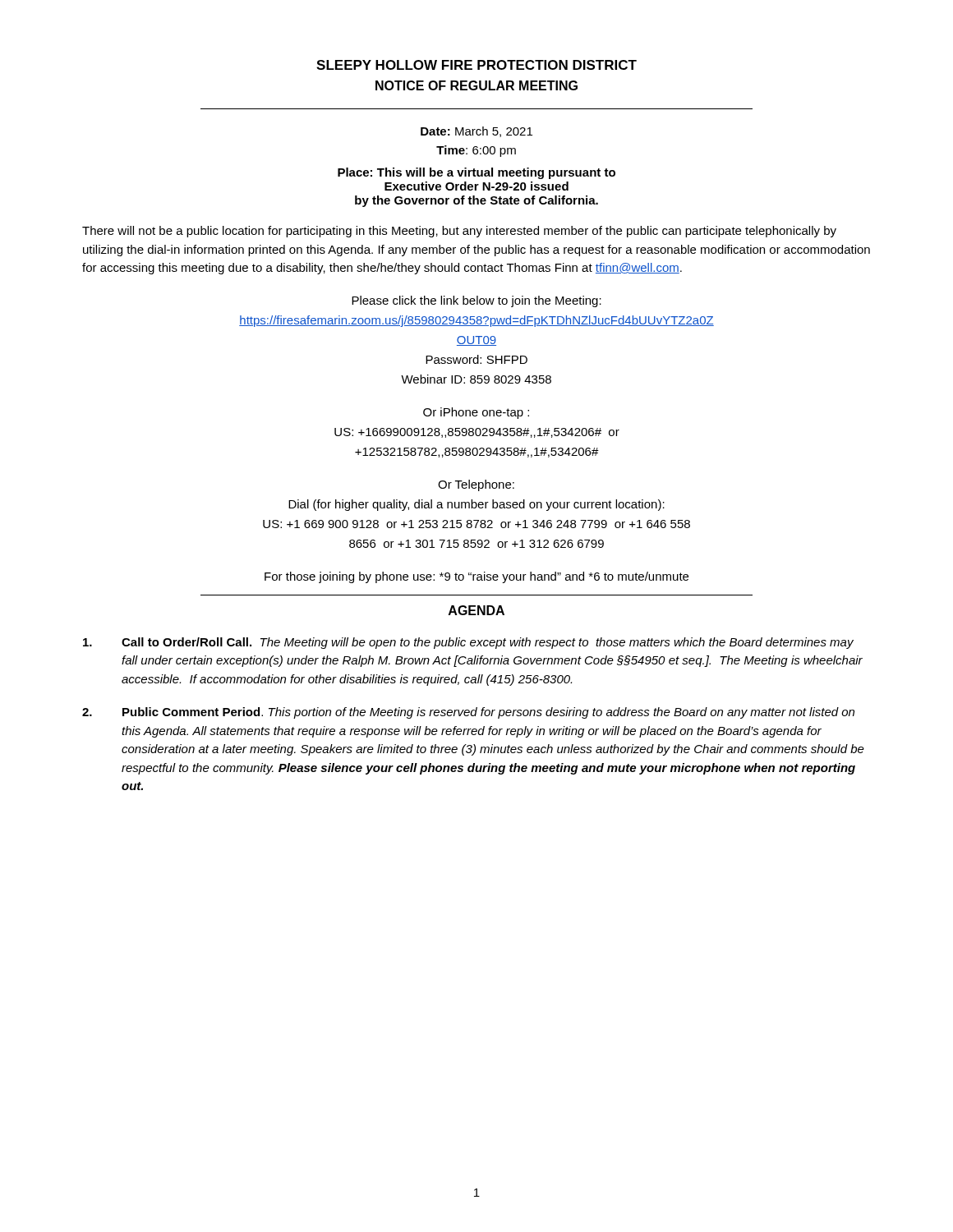Locate the text block containing "Or iPhone one-tap : US: +16699009128,,85980294358#,,1#,534206# or"
The height and width of the screenshot is (1232, 953).
tap(476, 431)
